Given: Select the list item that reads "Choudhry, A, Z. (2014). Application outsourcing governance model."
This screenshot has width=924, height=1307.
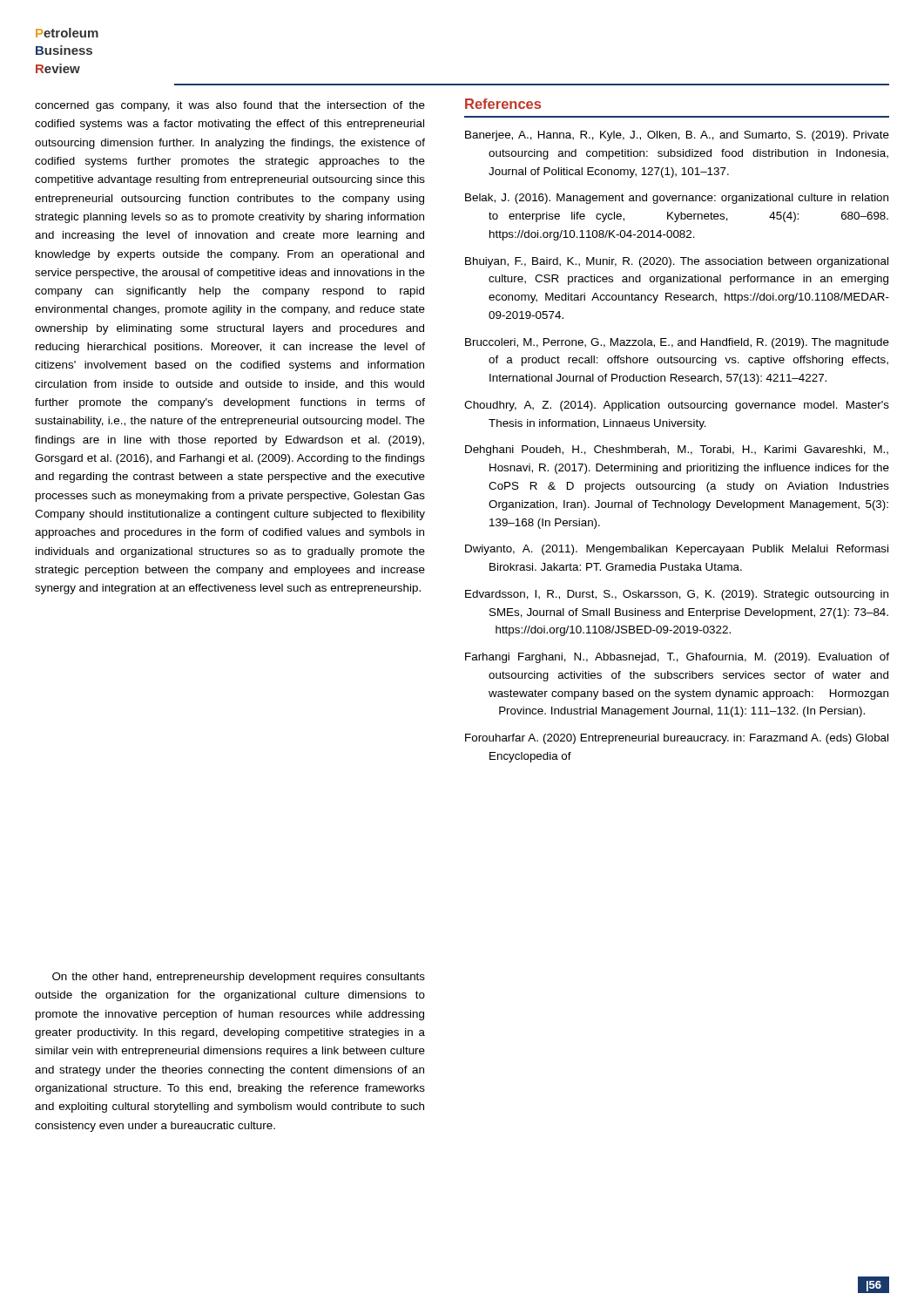Looking at the screenshot, I should tap(677, 414).
